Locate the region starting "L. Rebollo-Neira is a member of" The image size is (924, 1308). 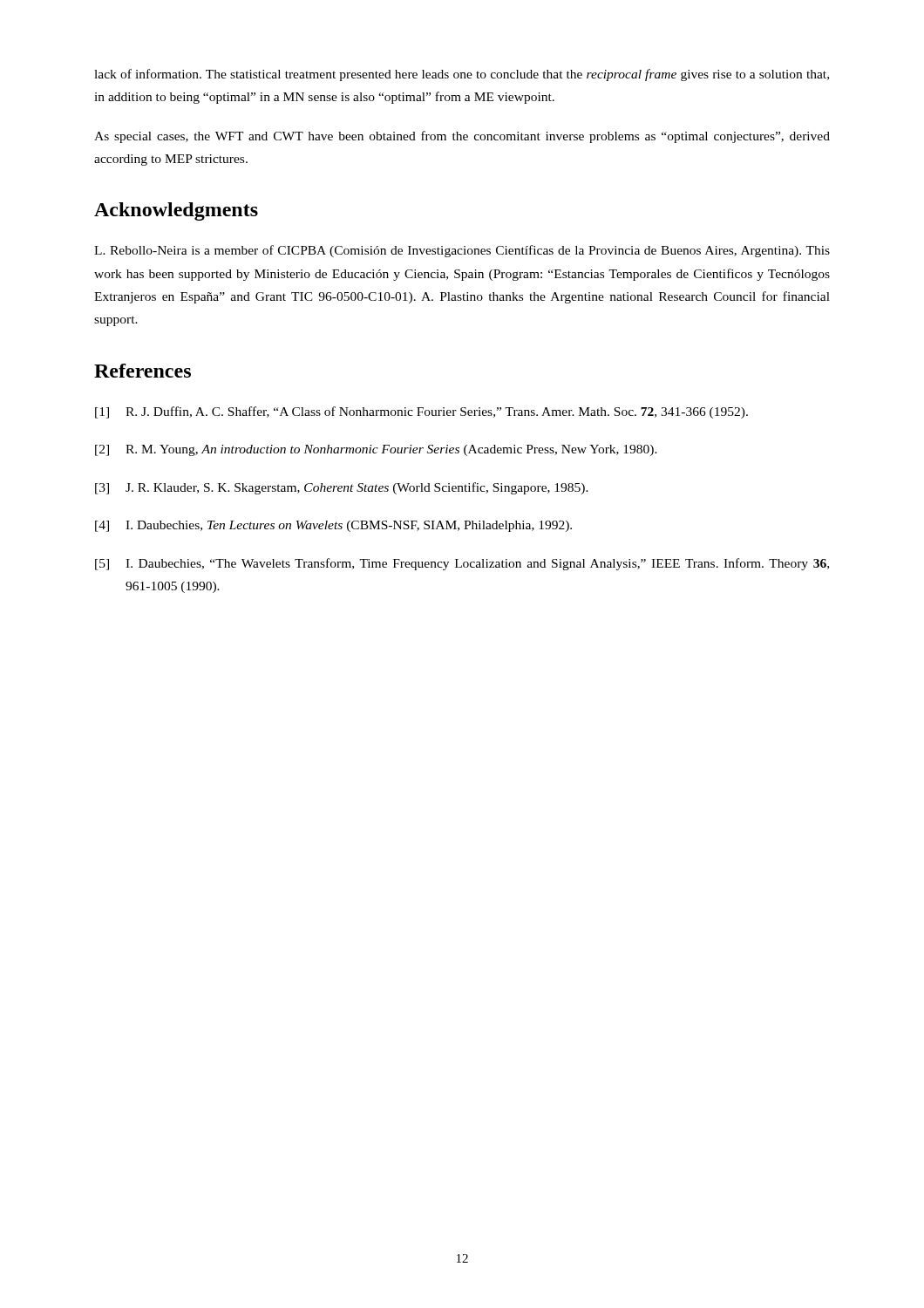[462, 285]
